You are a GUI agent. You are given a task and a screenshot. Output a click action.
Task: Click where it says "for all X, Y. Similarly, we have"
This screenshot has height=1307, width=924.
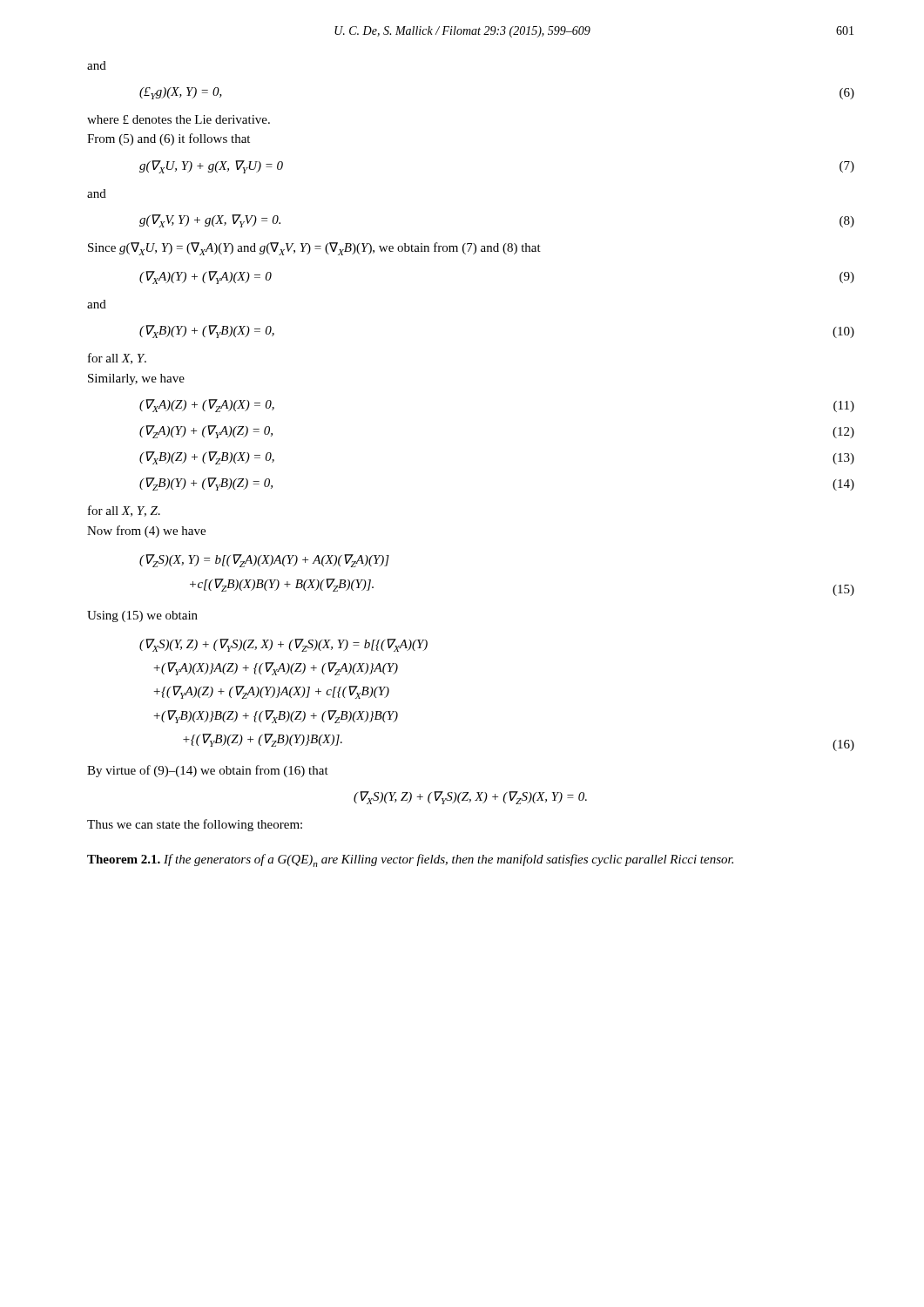[136, 368]
